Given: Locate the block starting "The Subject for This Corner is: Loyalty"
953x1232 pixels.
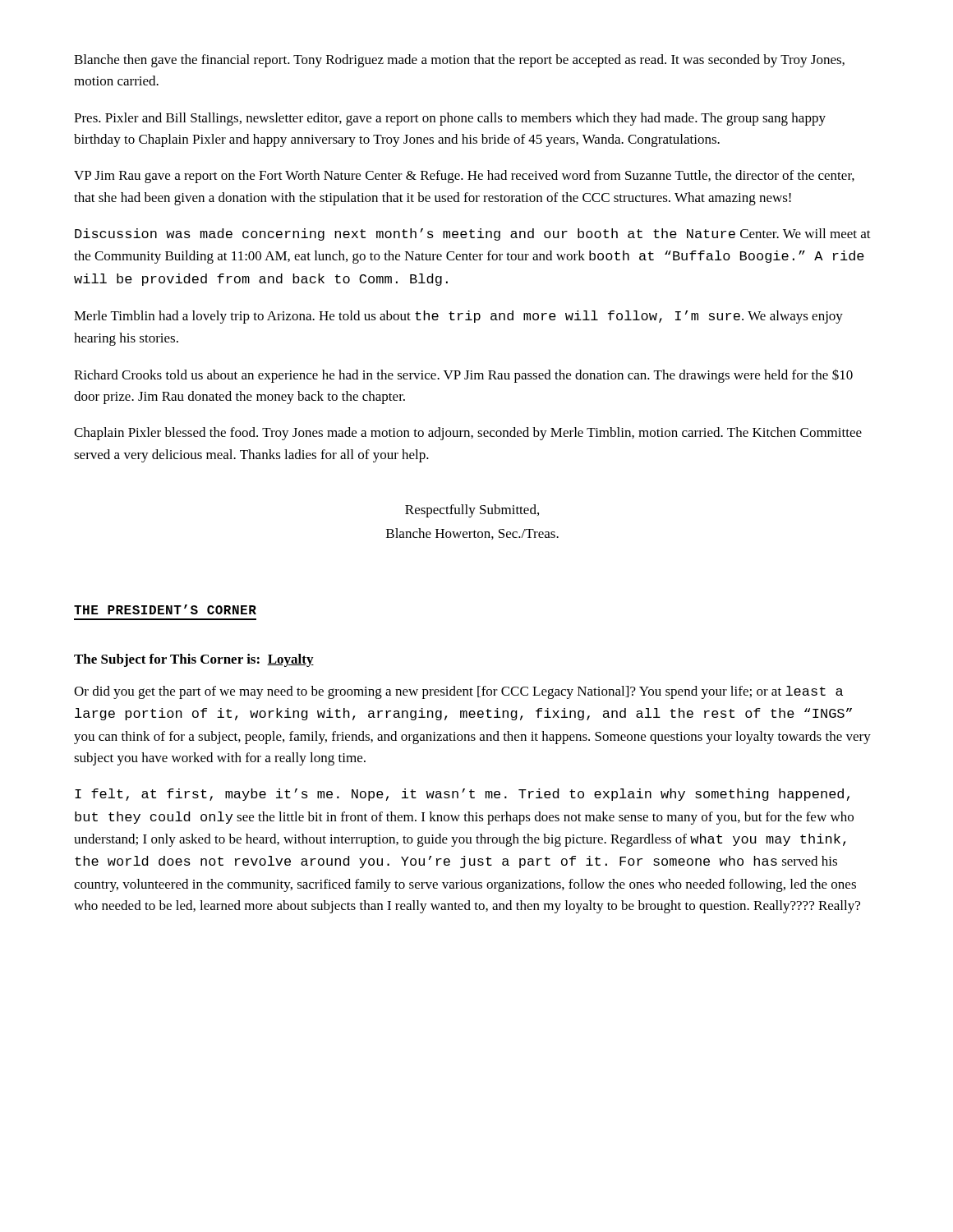Looking at the screenshot, I should pos(194,659).
